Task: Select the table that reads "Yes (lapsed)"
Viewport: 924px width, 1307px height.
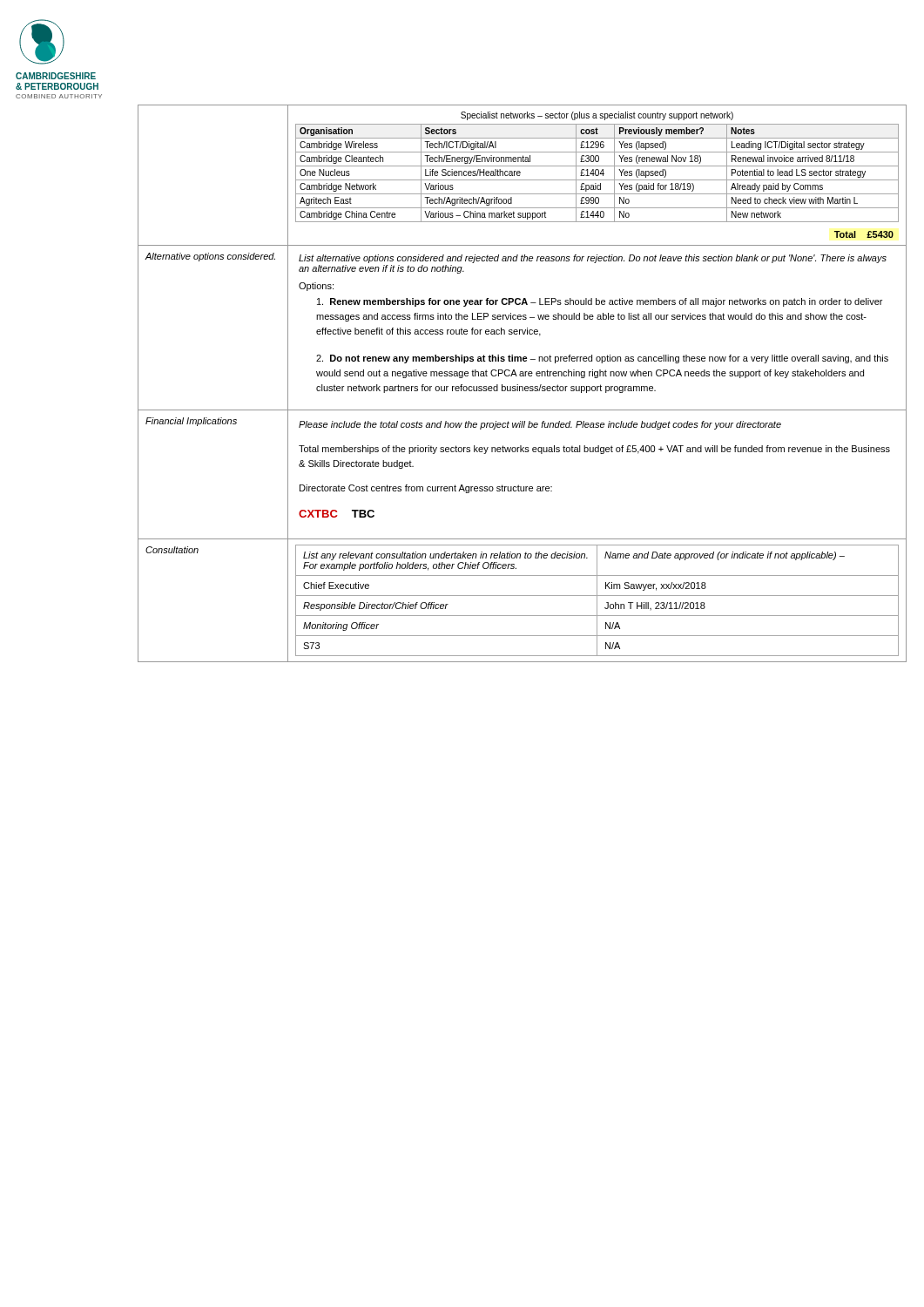Action: point(597,175)
